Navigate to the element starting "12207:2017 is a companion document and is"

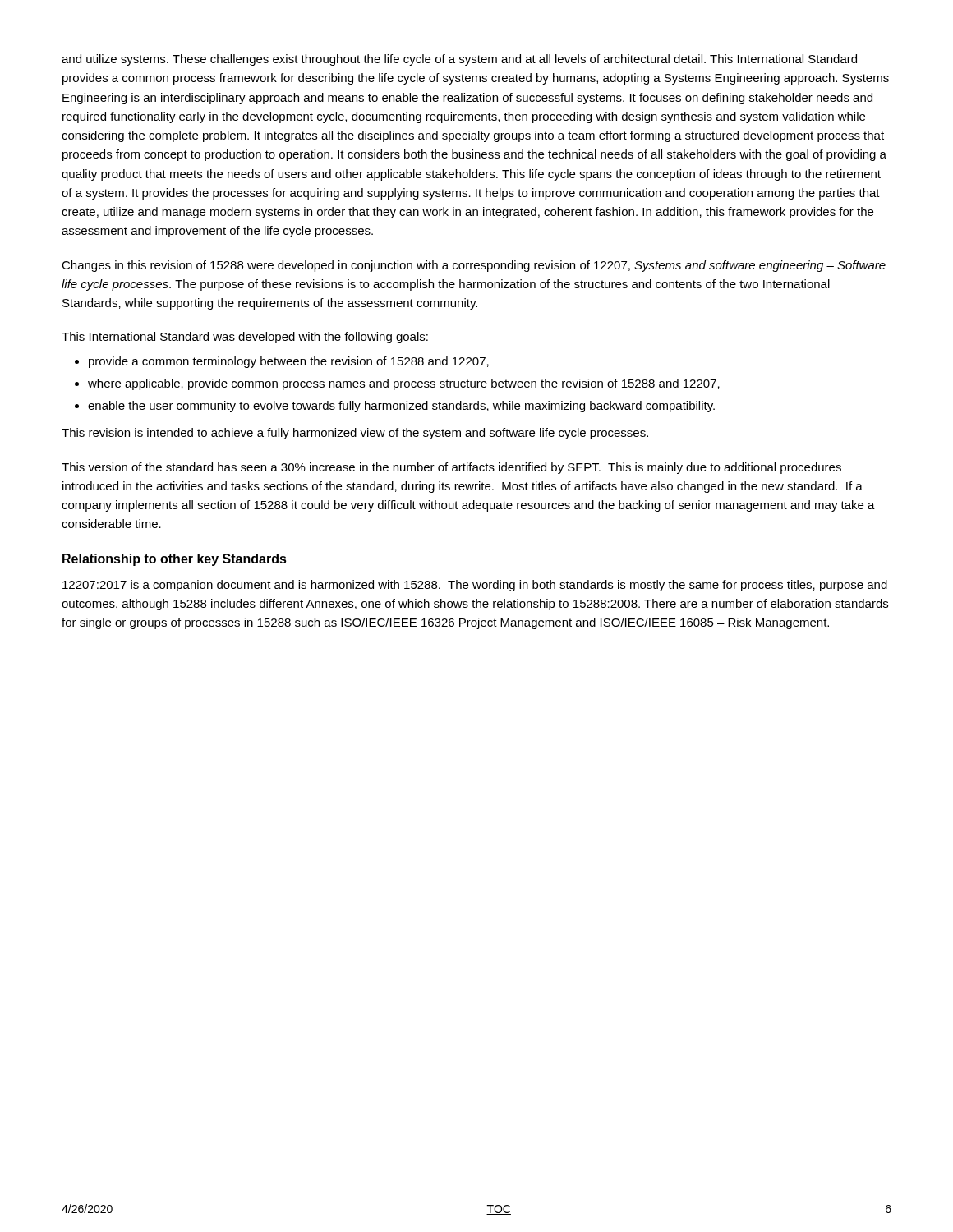(x=475, y=603)
